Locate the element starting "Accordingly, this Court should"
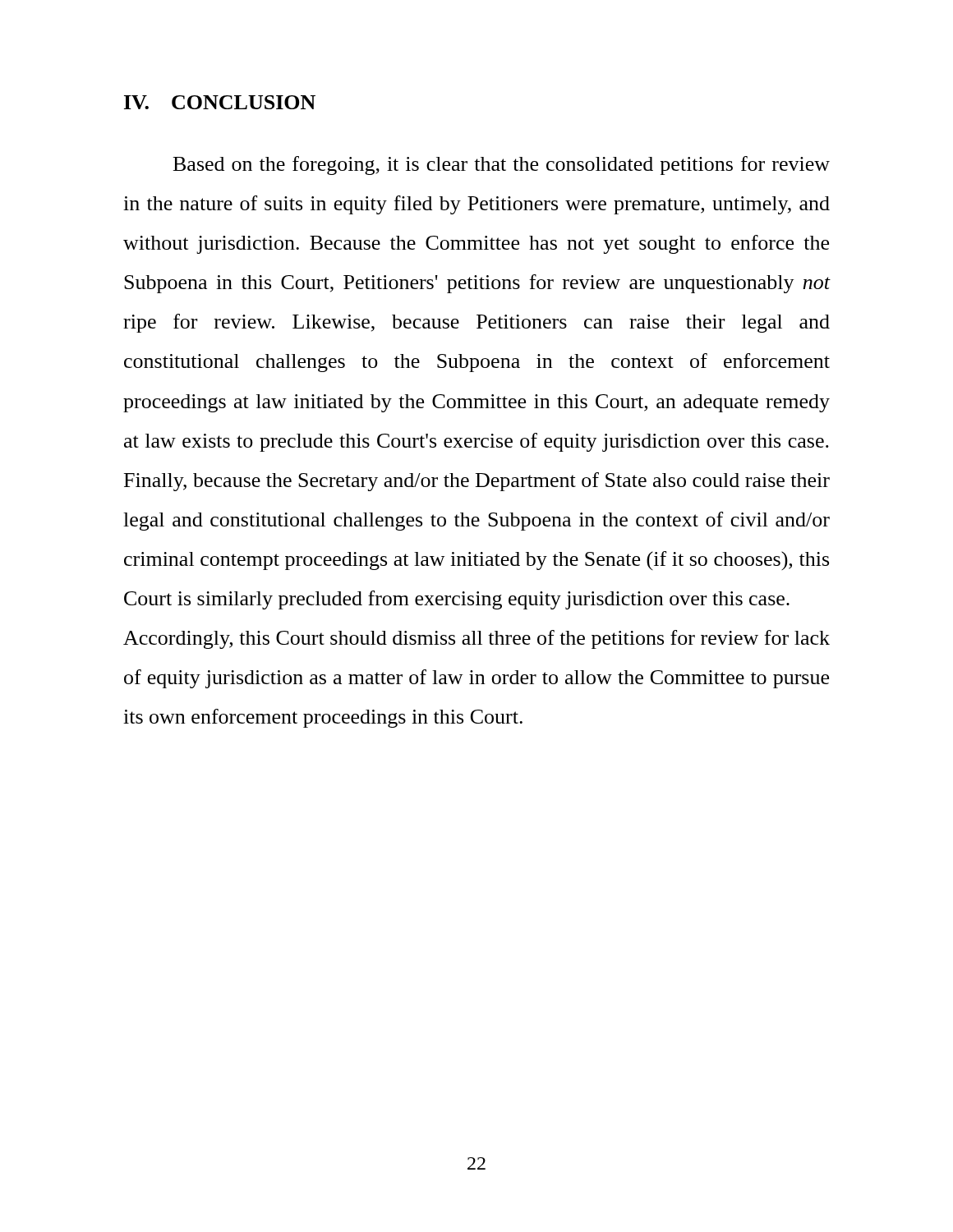The height and width of the screenshot is (1232, 953). pyautogui.click(x=476, y=677)
